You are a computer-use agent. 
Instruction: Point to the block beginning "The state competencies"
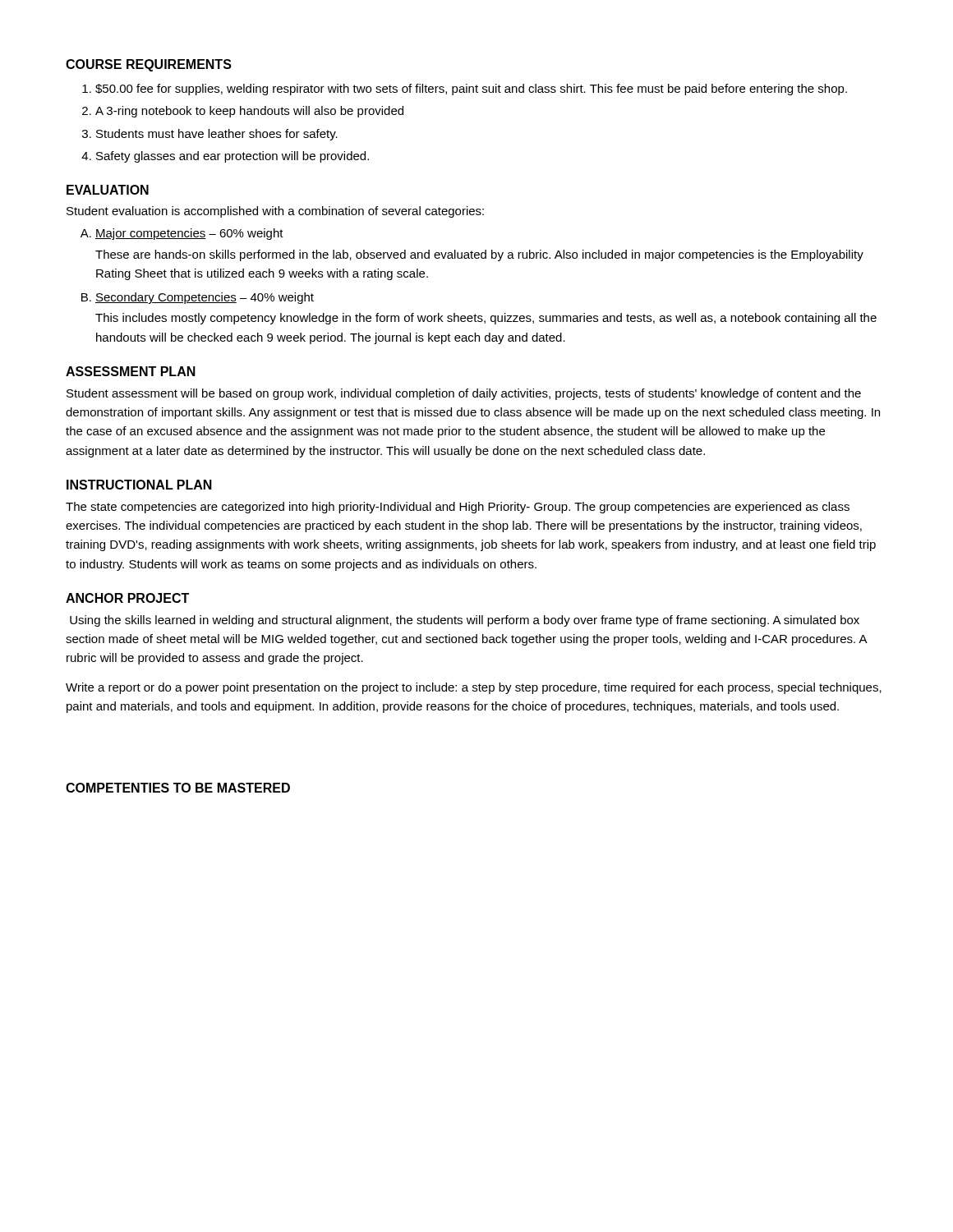471,535
